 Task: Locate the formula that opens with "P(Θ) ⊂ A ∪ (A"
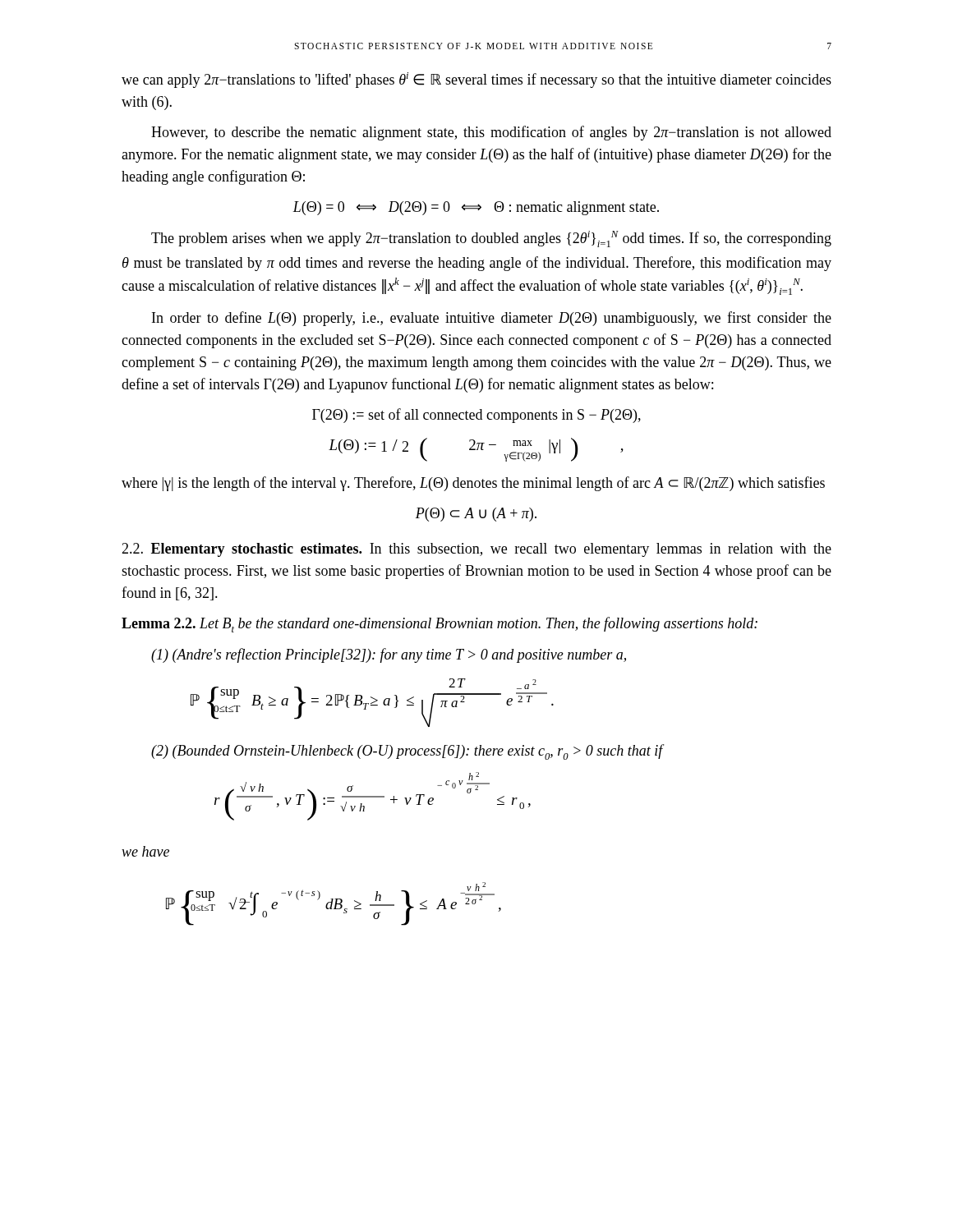(476, 513)
